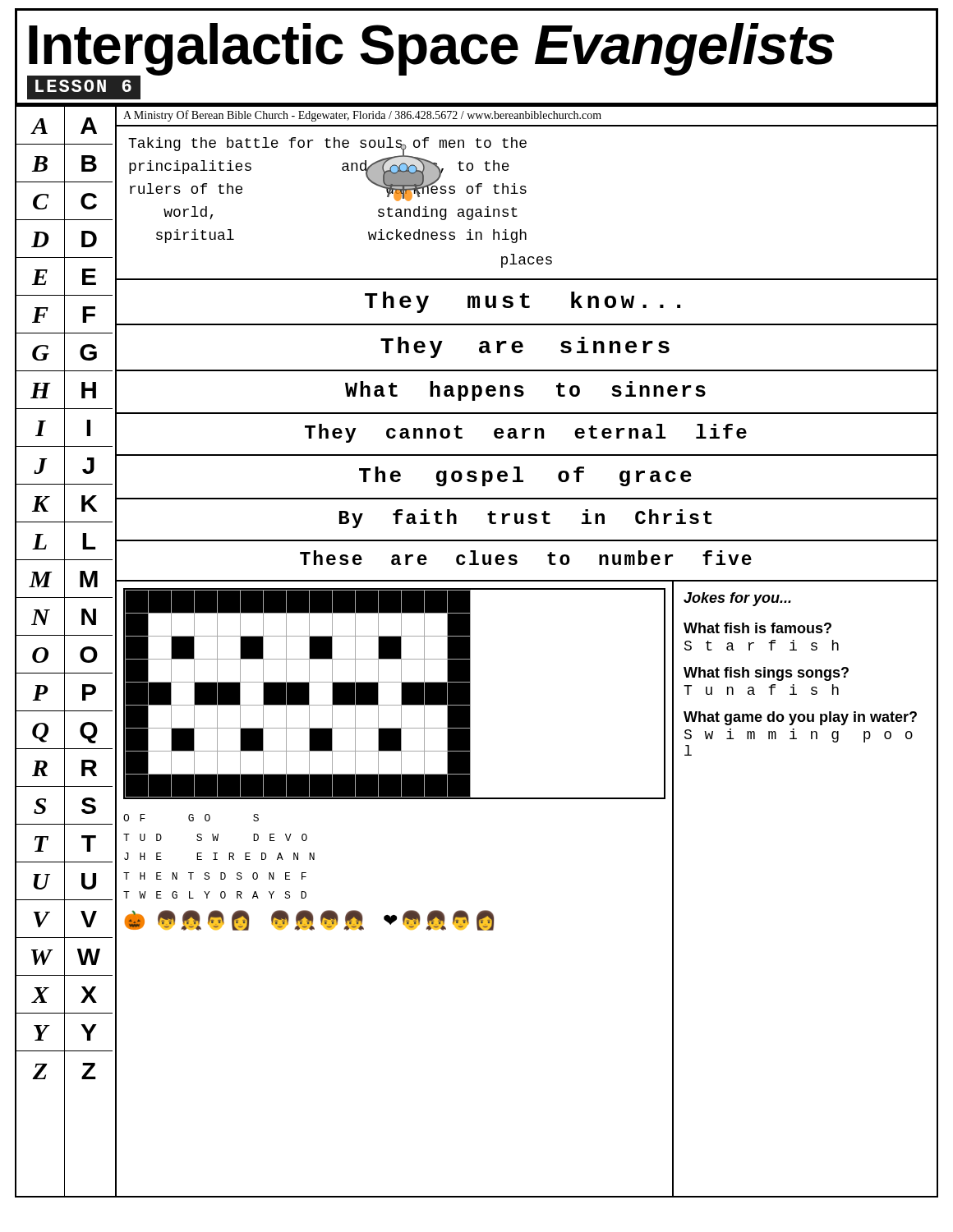Click on the text block that reads "O F G O S"
Image resolution: width=953 pixels, height=1232 pixels.
pyautogui.click(x=191, y=818)
